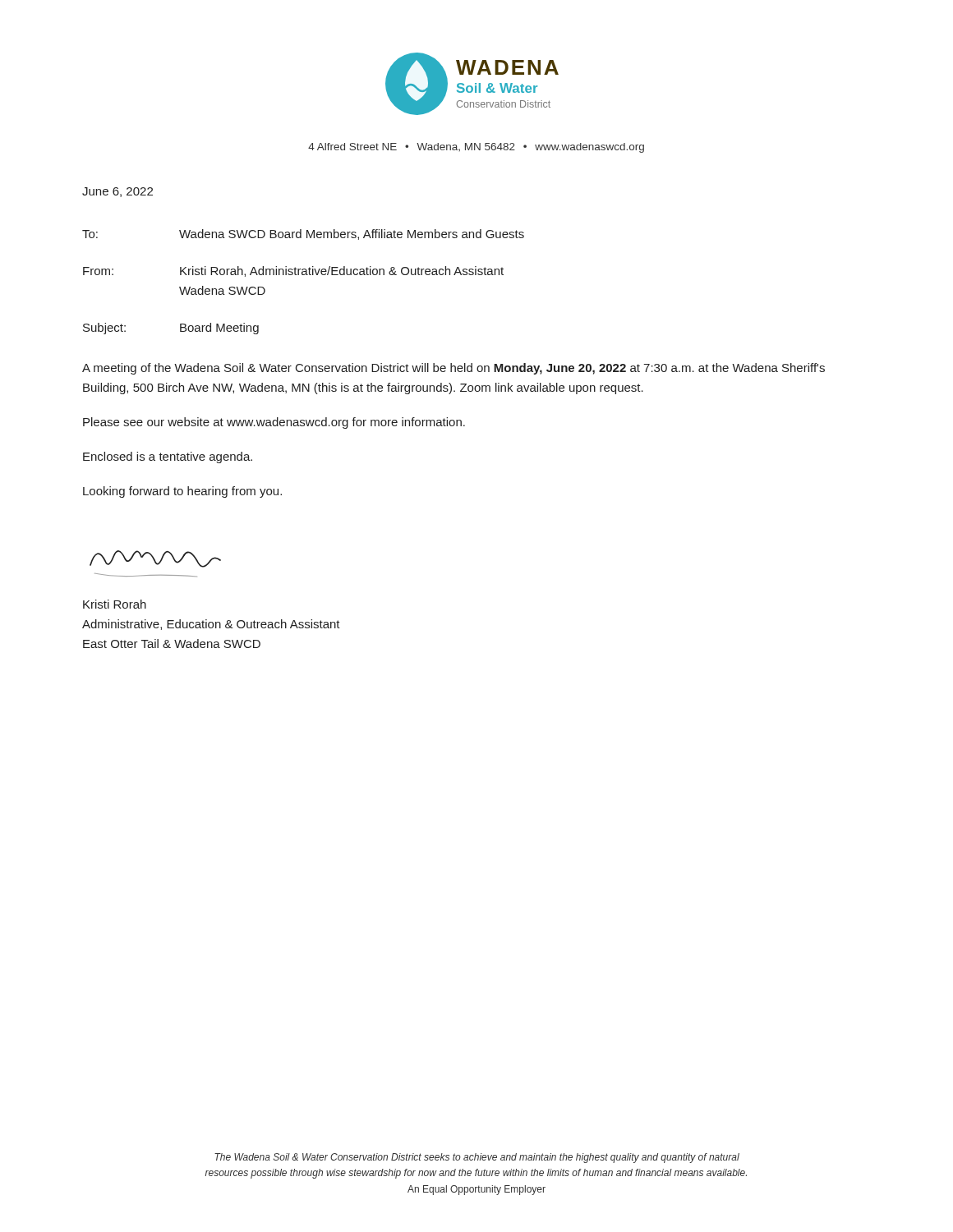Locate the block of text that opens with "Enclosed is a"
The width and height of the screenshot is (953, 1232).
click(168, 456)
